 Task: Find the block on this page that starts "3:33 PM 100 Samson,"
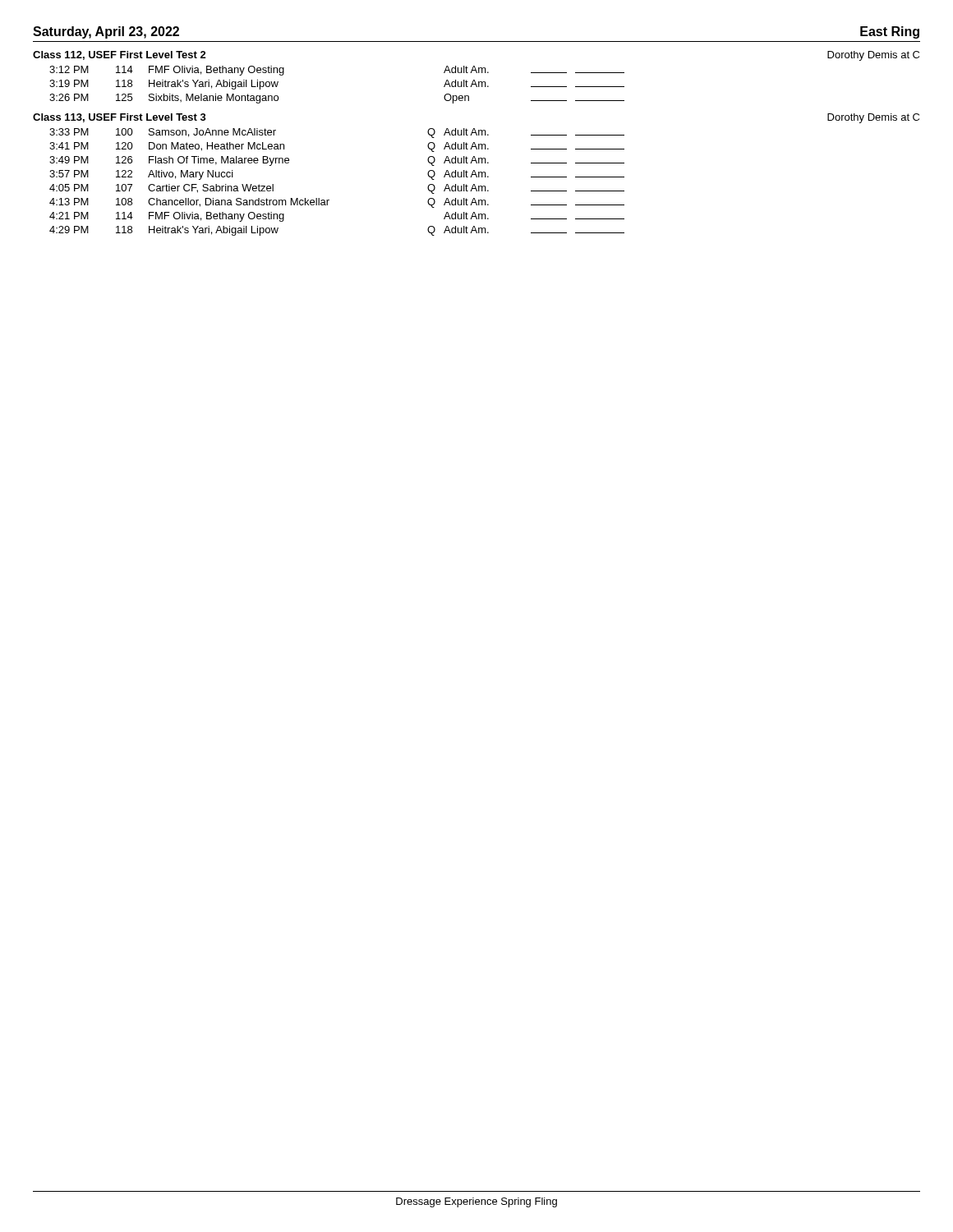(x=64, y=133)
